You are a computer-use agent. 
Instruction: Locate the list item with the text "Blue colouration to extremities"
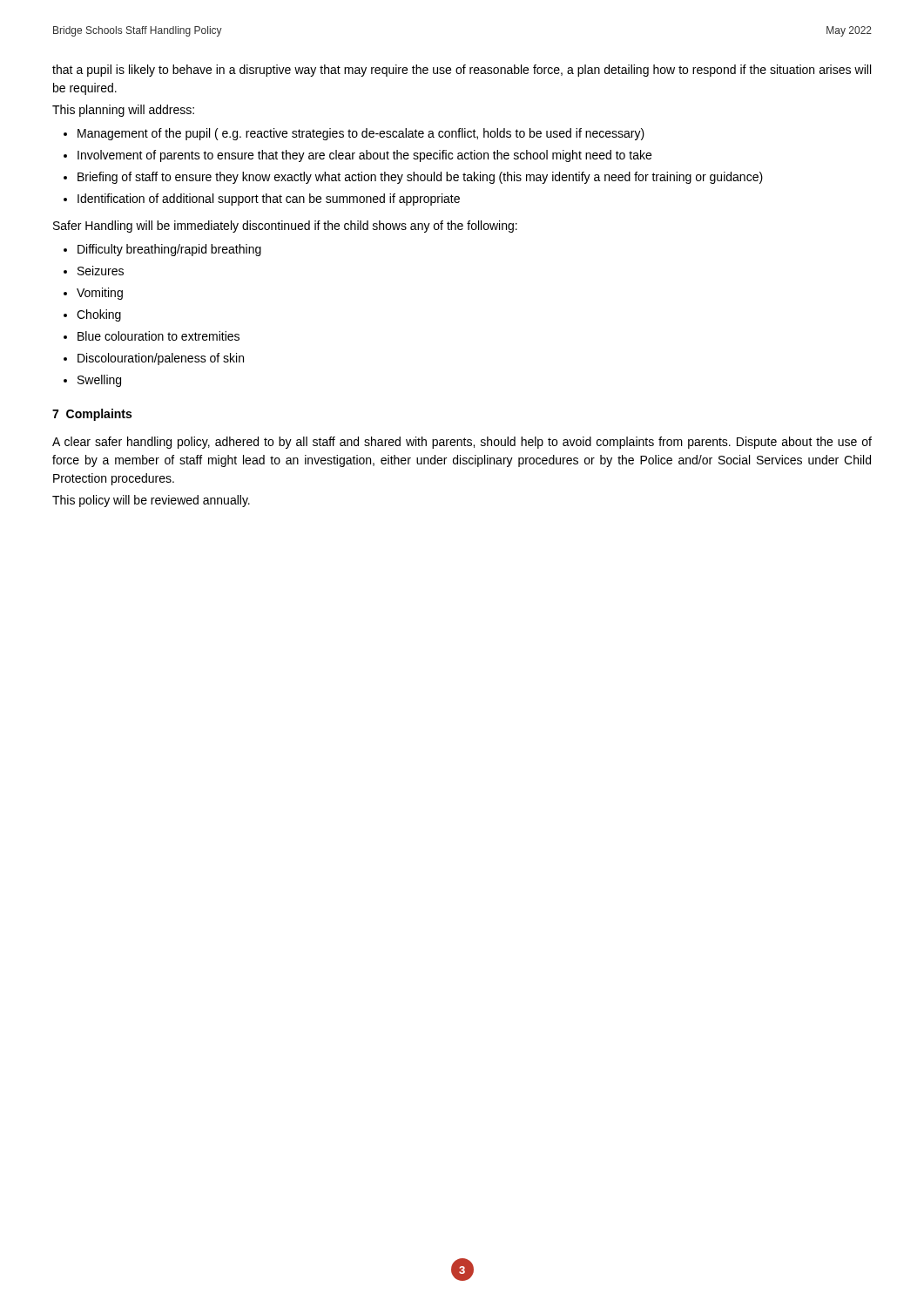point(158,336)
